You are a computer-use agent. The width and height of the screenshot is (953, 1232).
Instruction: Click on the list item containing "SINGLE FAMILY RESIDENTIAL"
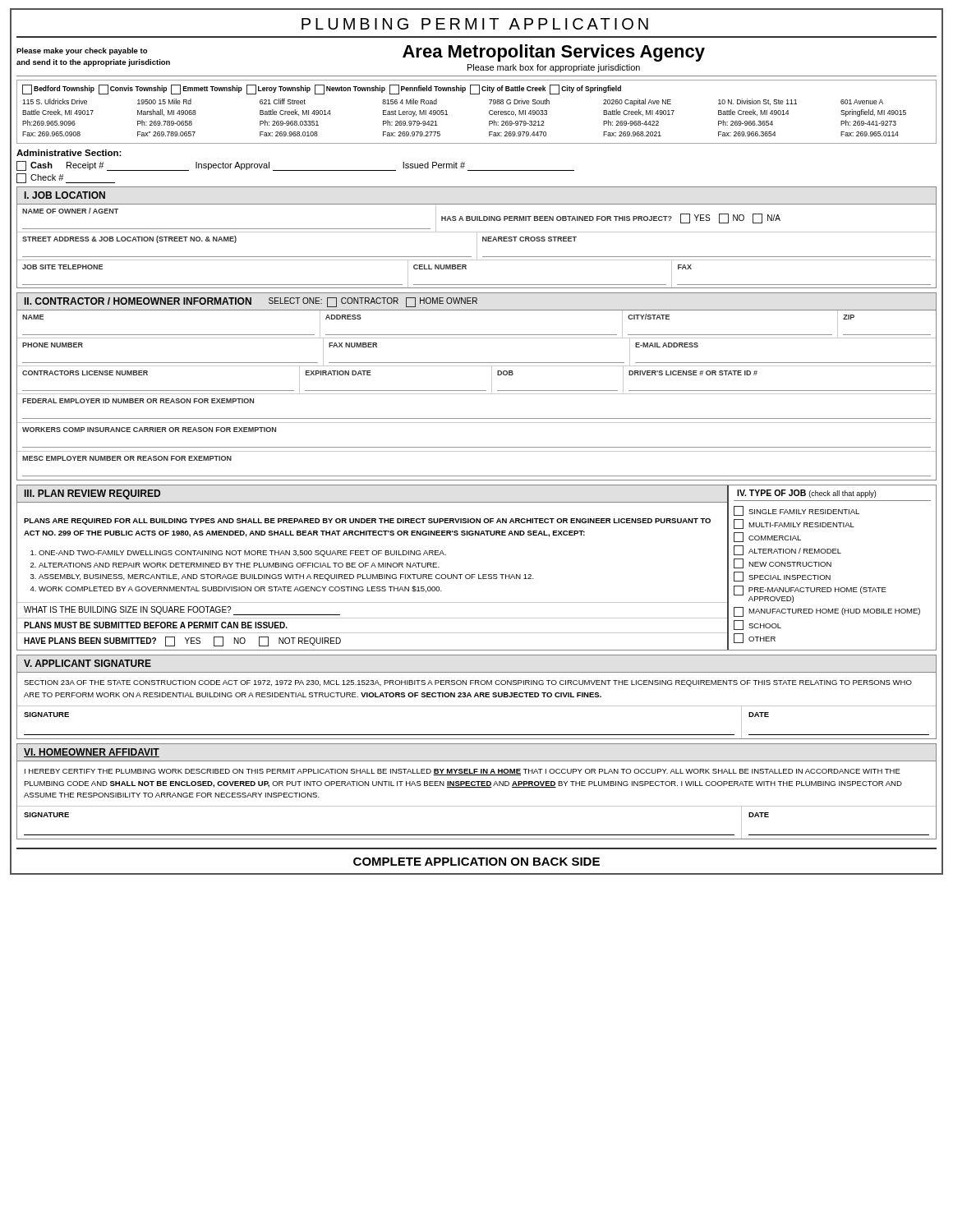[797, 511]
